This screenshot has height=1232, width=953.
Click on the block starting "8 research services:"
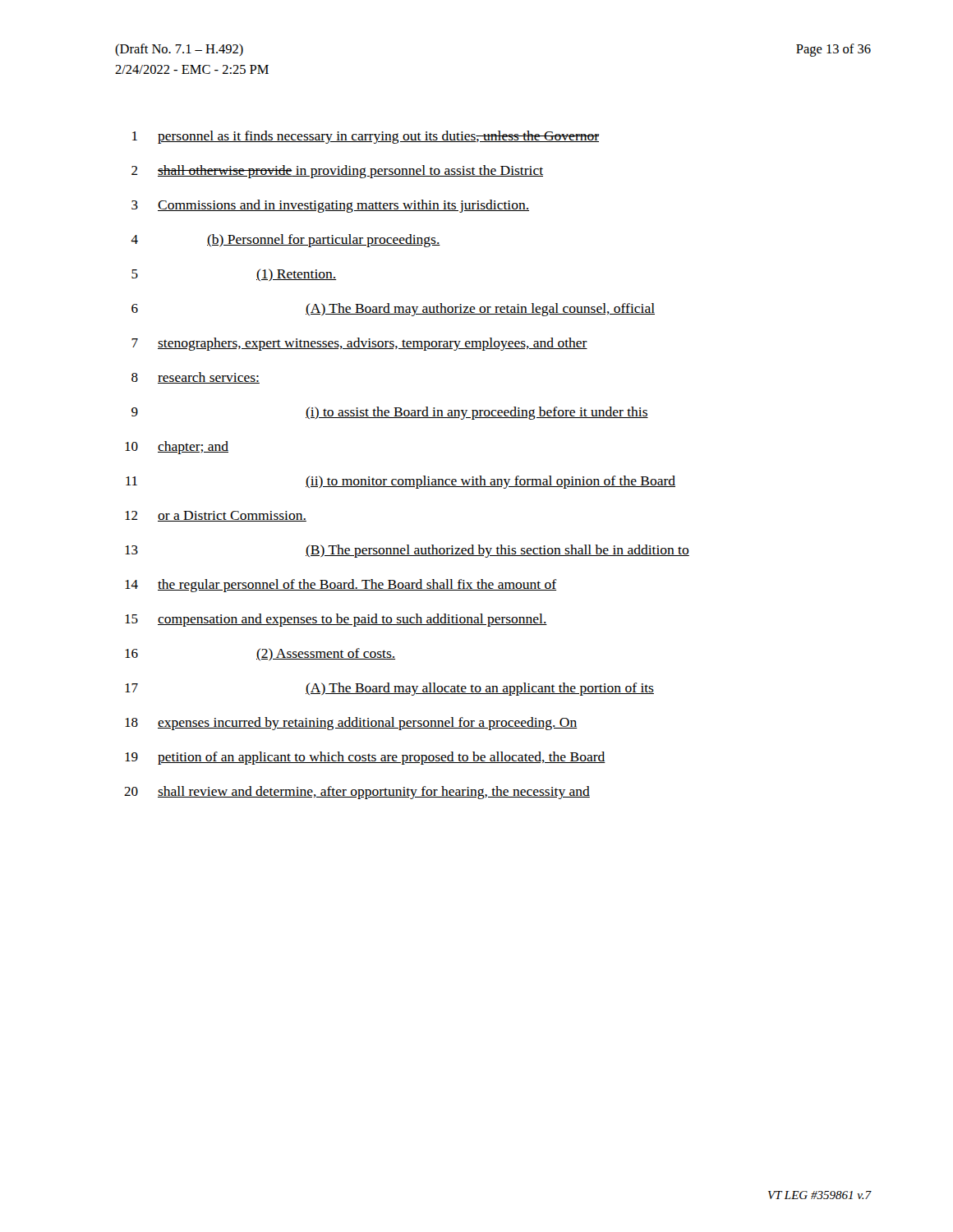point(196,378)
